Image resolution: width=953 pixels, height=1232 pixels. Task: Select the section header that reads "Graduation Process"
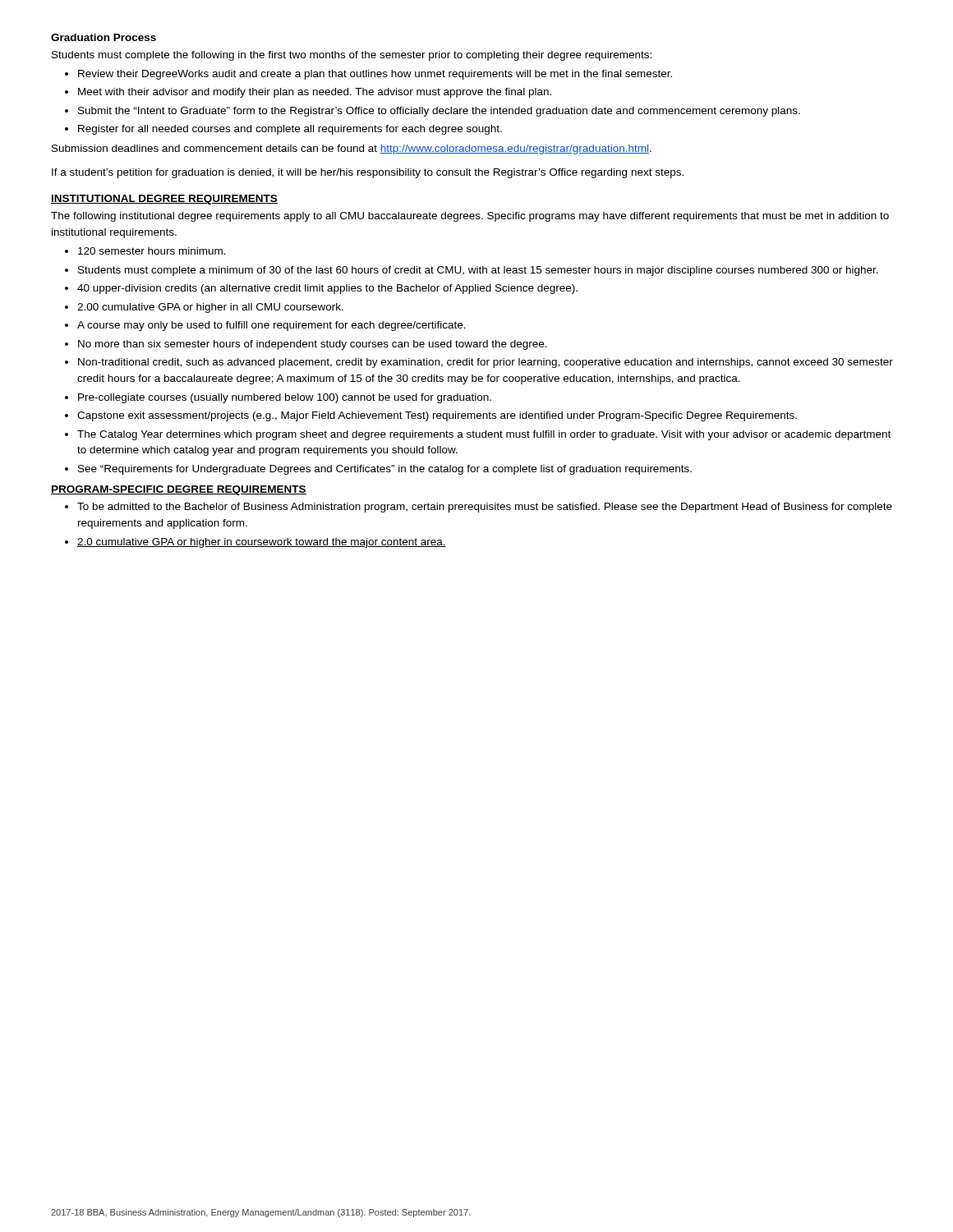click(x=104, y=37)
